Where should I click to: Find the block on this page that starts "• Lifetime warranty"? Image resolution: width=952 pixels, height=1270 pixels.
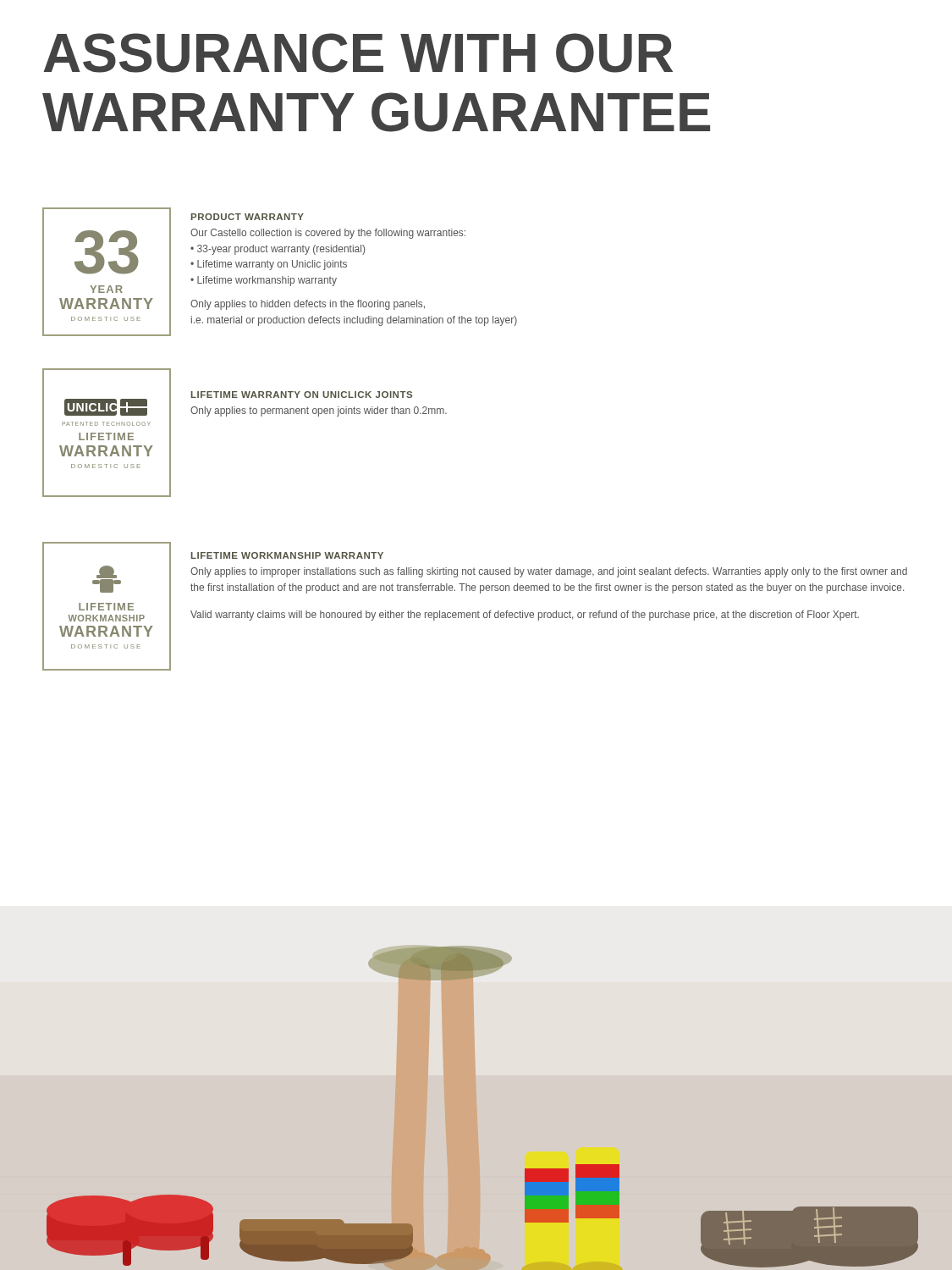(x=269, y=264)
